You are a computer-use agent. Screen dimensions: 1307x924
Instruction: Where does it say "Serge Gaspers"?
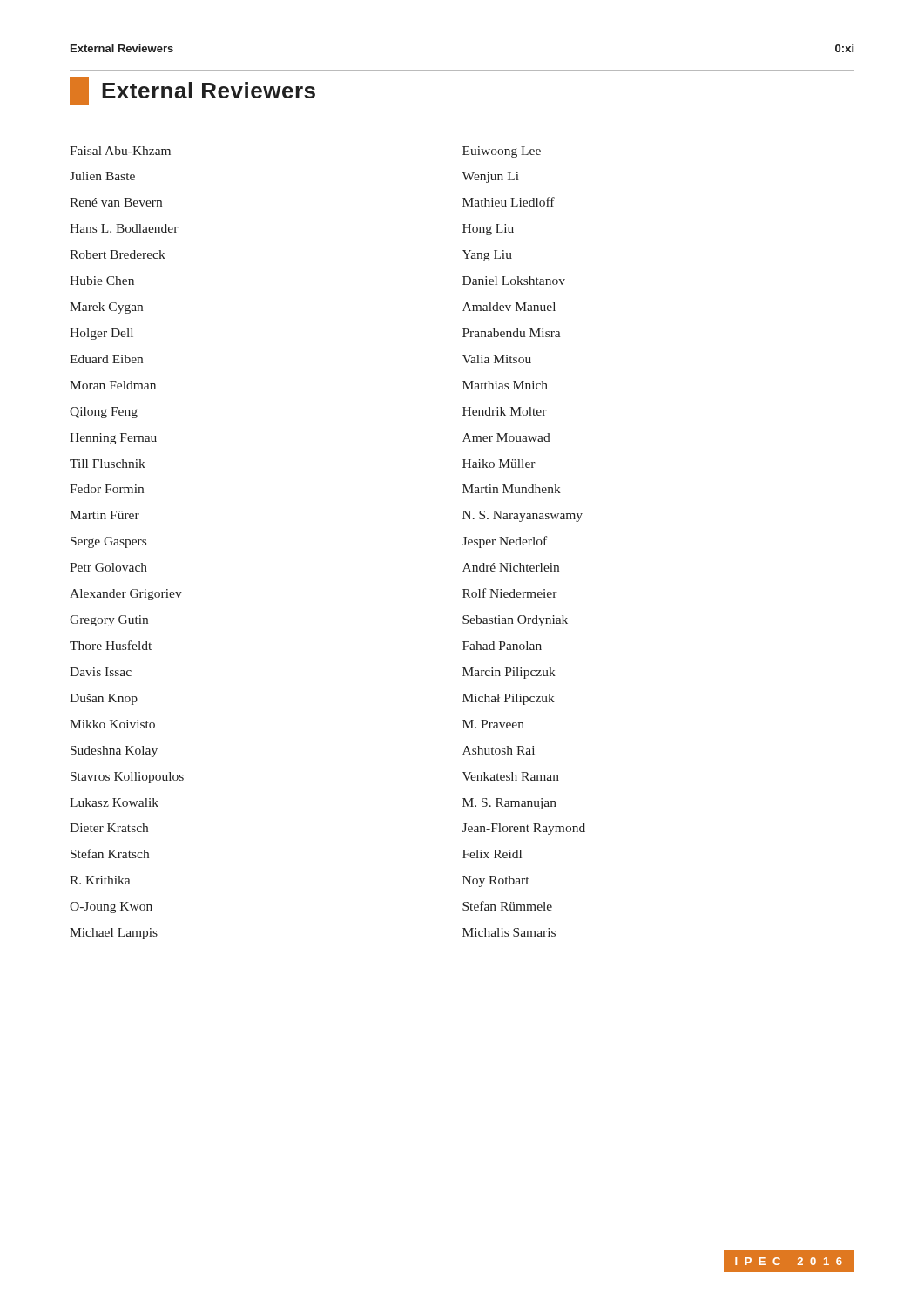(x=108, y=541)
